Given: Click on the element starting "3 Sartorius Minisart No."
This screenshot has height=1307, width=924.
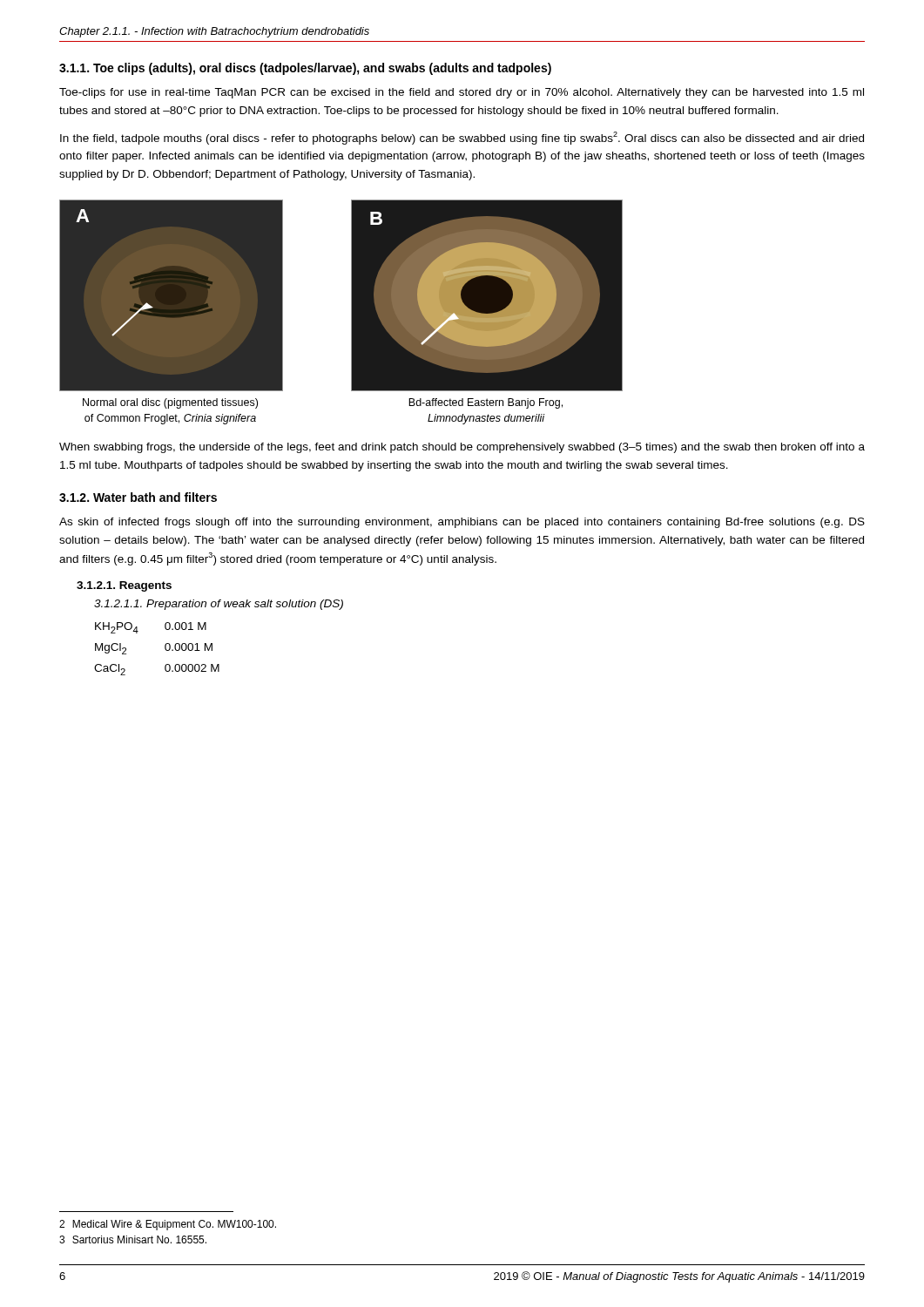Looking at the screenshot, I should point(133,1240).
